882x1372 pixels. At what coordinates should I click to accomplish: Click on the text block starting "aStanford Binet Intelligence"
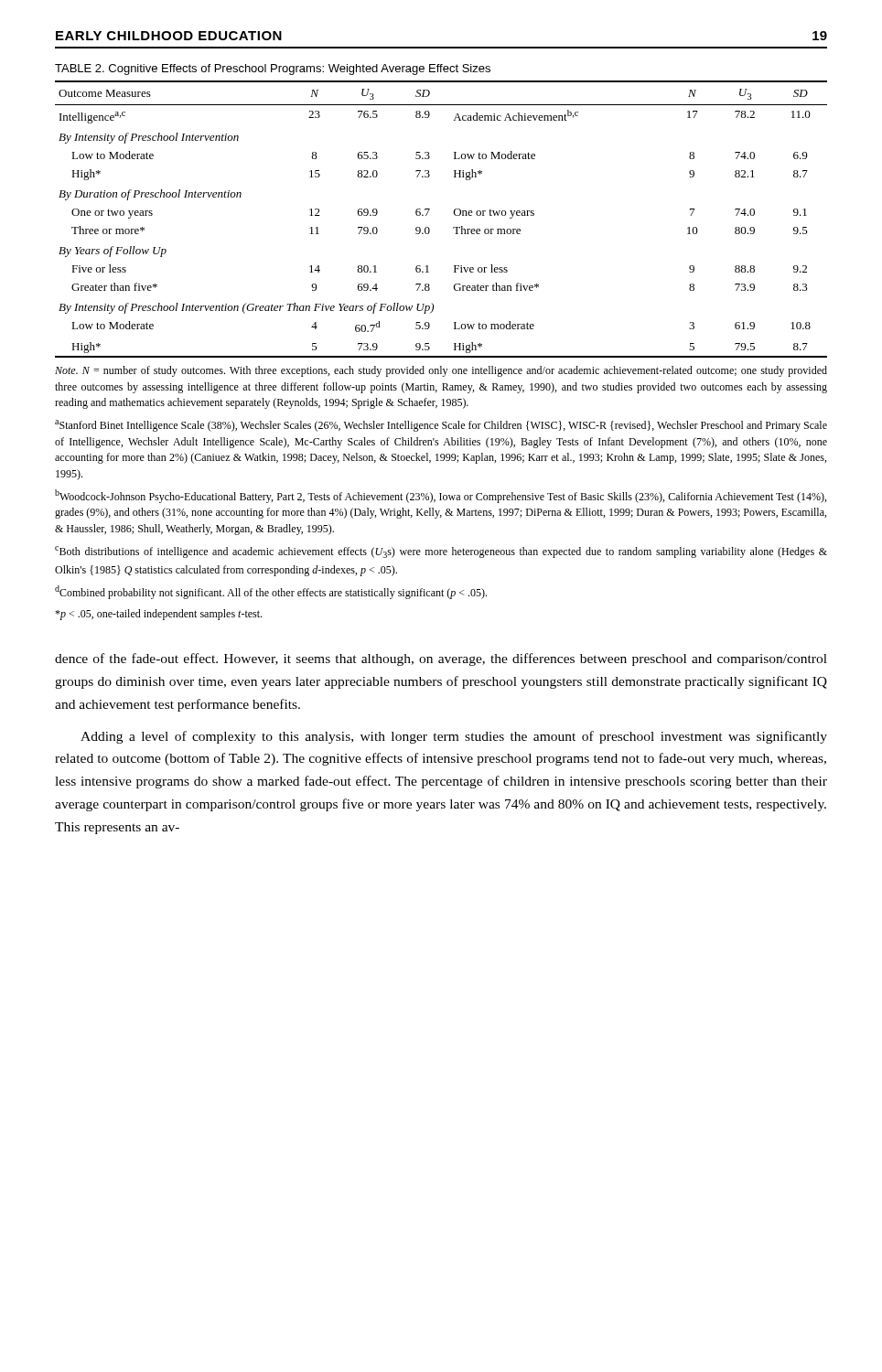[x=441, y=448]
